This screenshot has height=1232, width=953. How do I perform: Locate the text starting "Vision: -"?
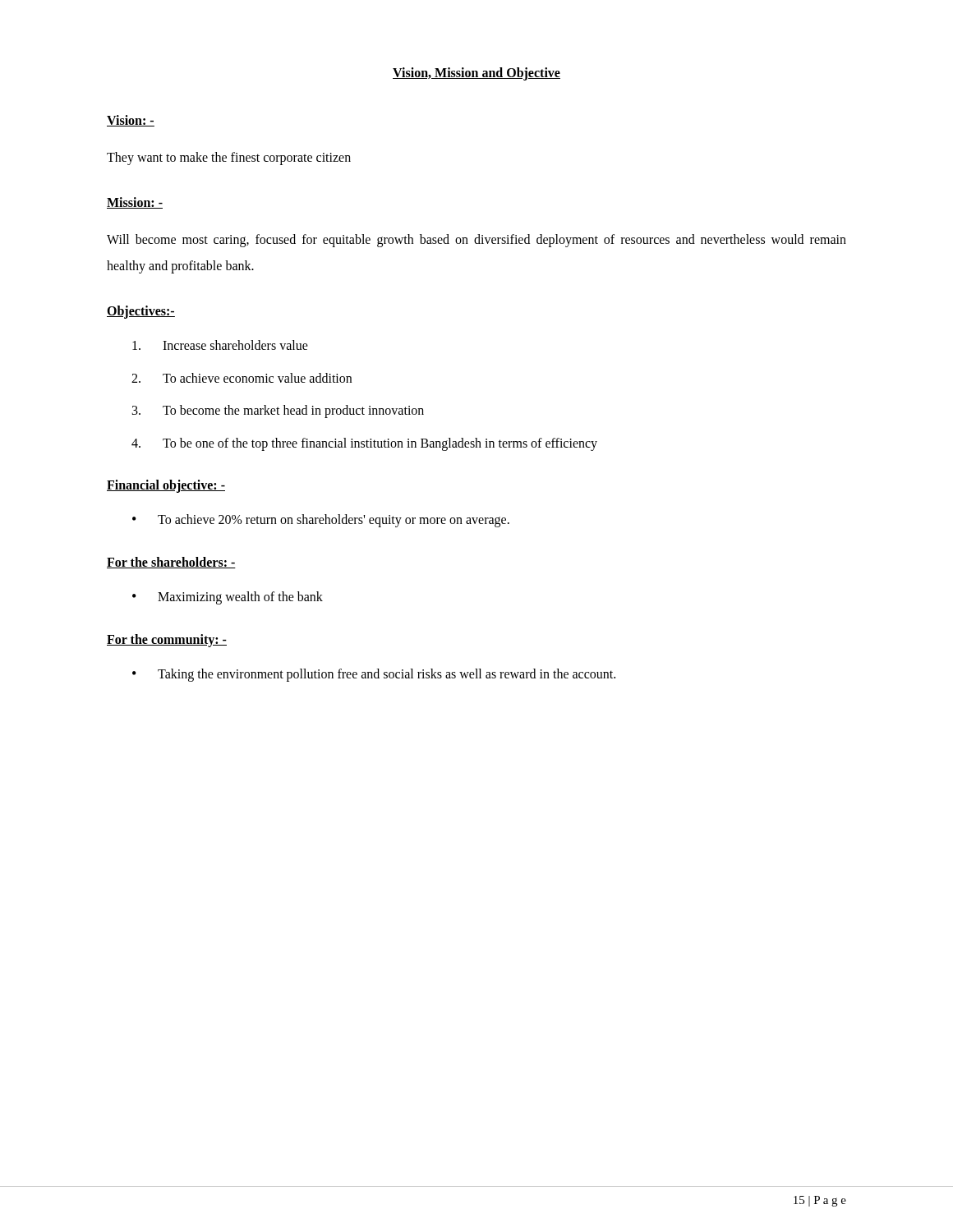pyautogui.click(x=131, y=120)
